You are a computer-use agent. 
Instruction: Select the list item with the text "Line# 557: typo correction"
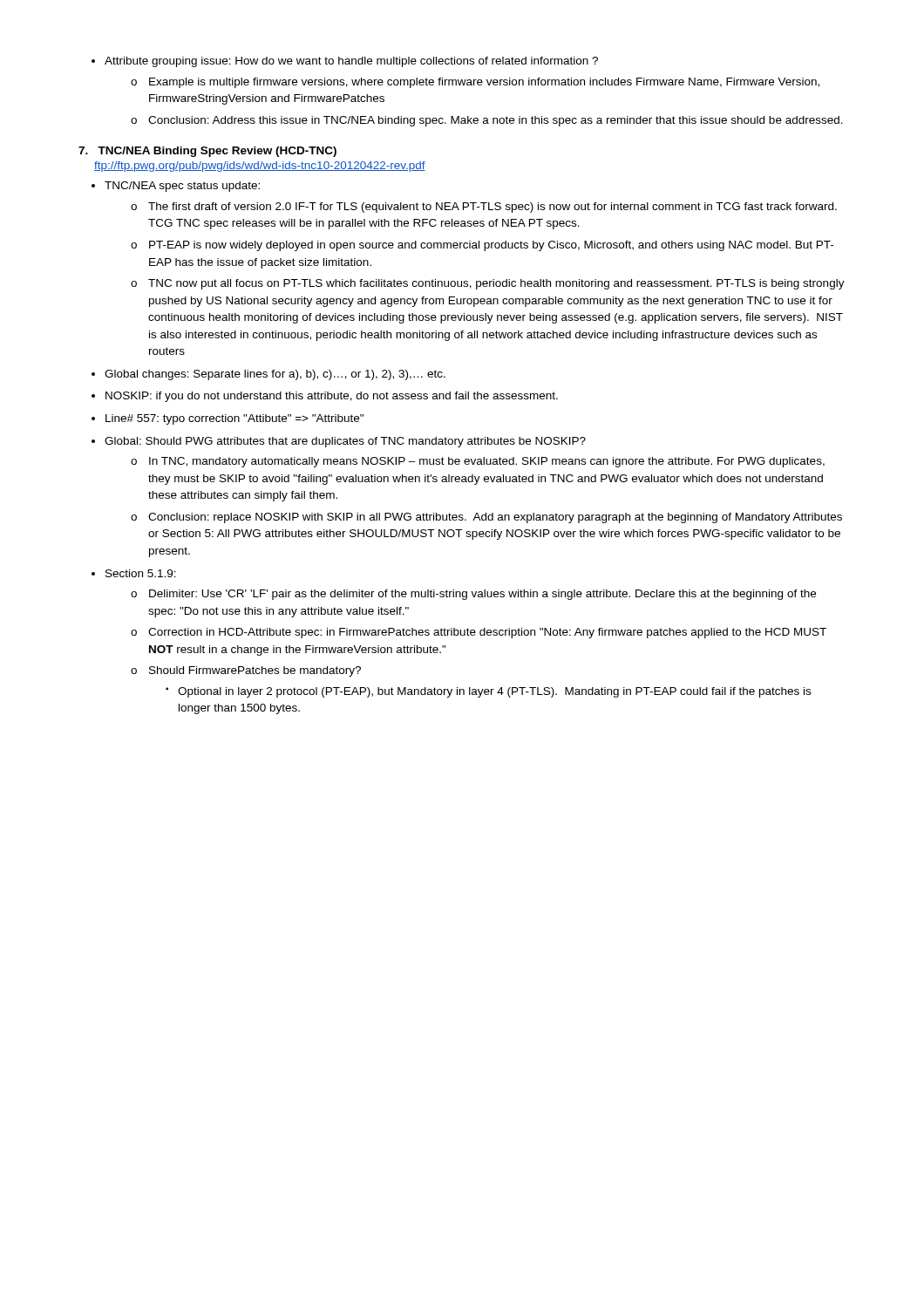tap(228, 419)
